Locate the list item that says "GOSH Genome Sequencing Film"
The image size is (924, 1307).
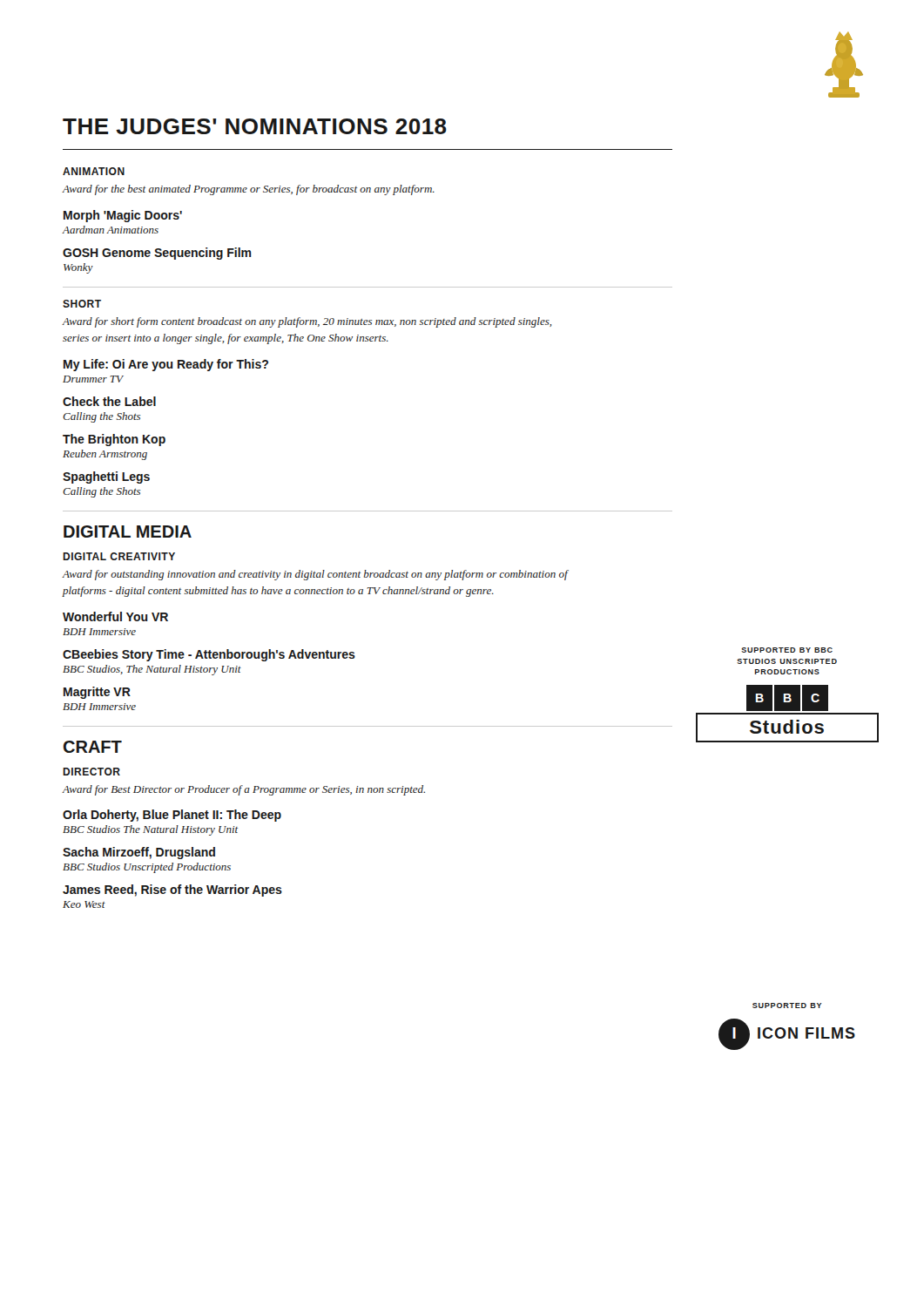pos(157,254)
